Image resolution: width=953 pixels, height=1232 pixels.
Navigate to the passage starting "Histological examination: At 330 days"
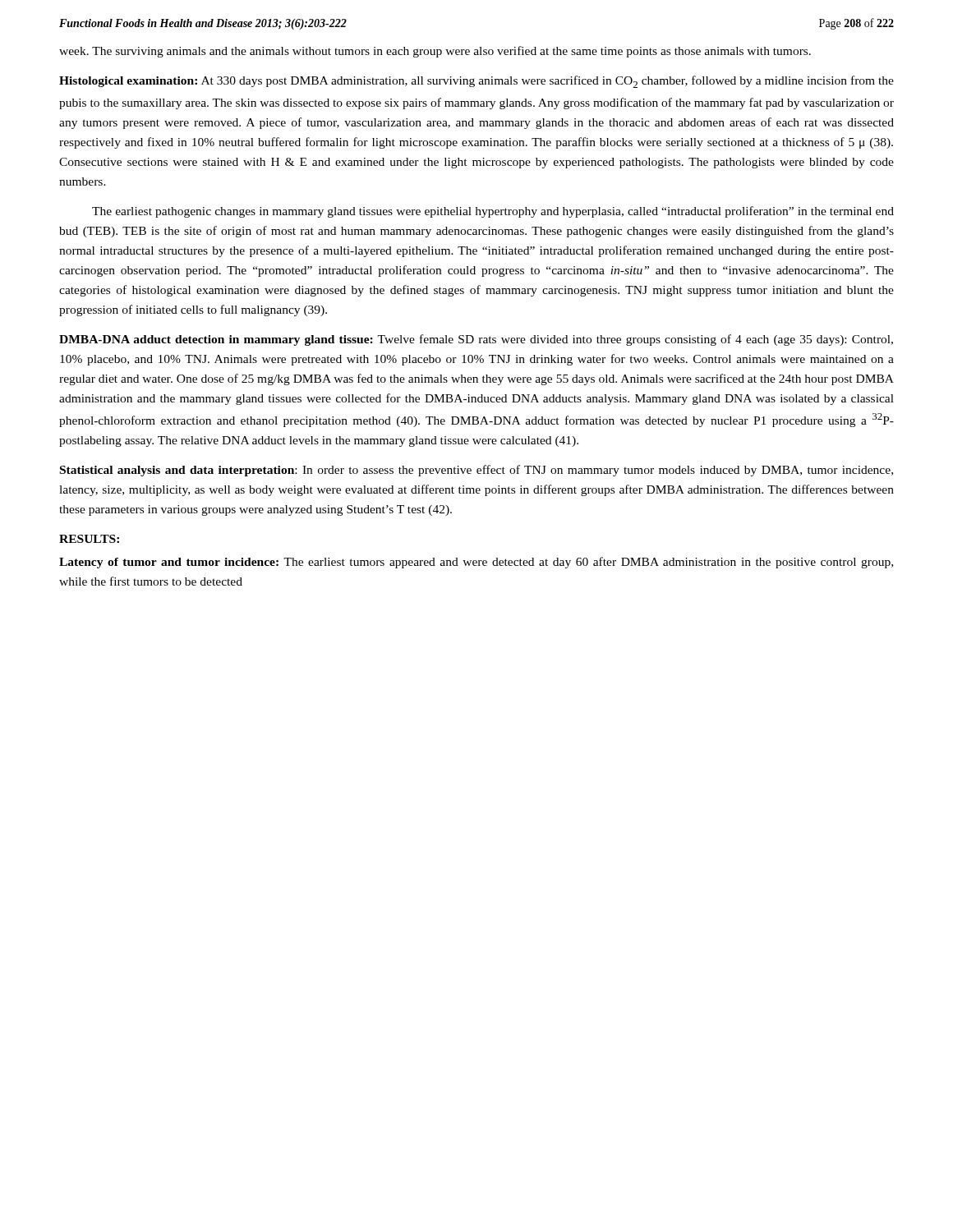point(476,195)
